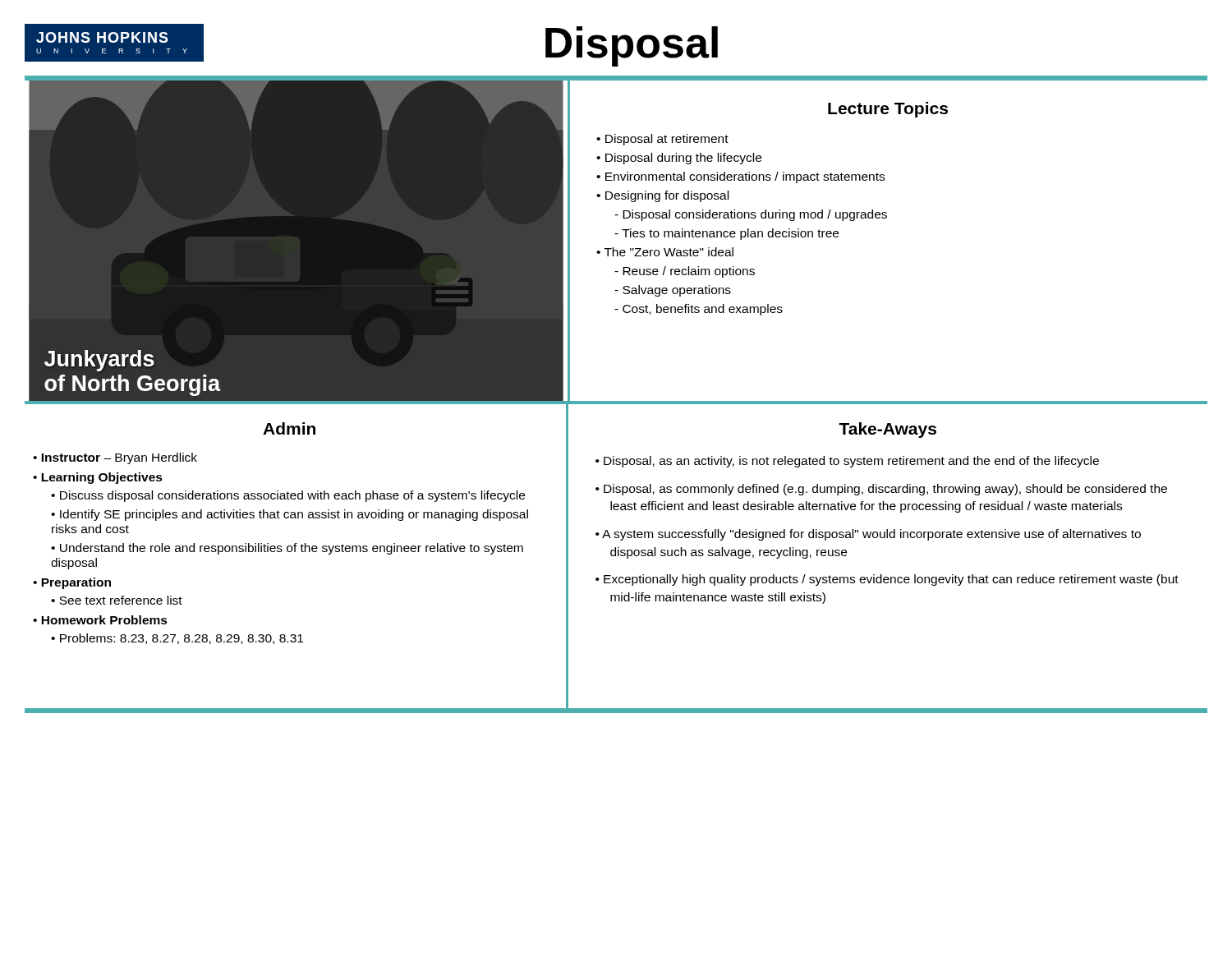Find the element starting "• Homework Problems"

(100, 620)
